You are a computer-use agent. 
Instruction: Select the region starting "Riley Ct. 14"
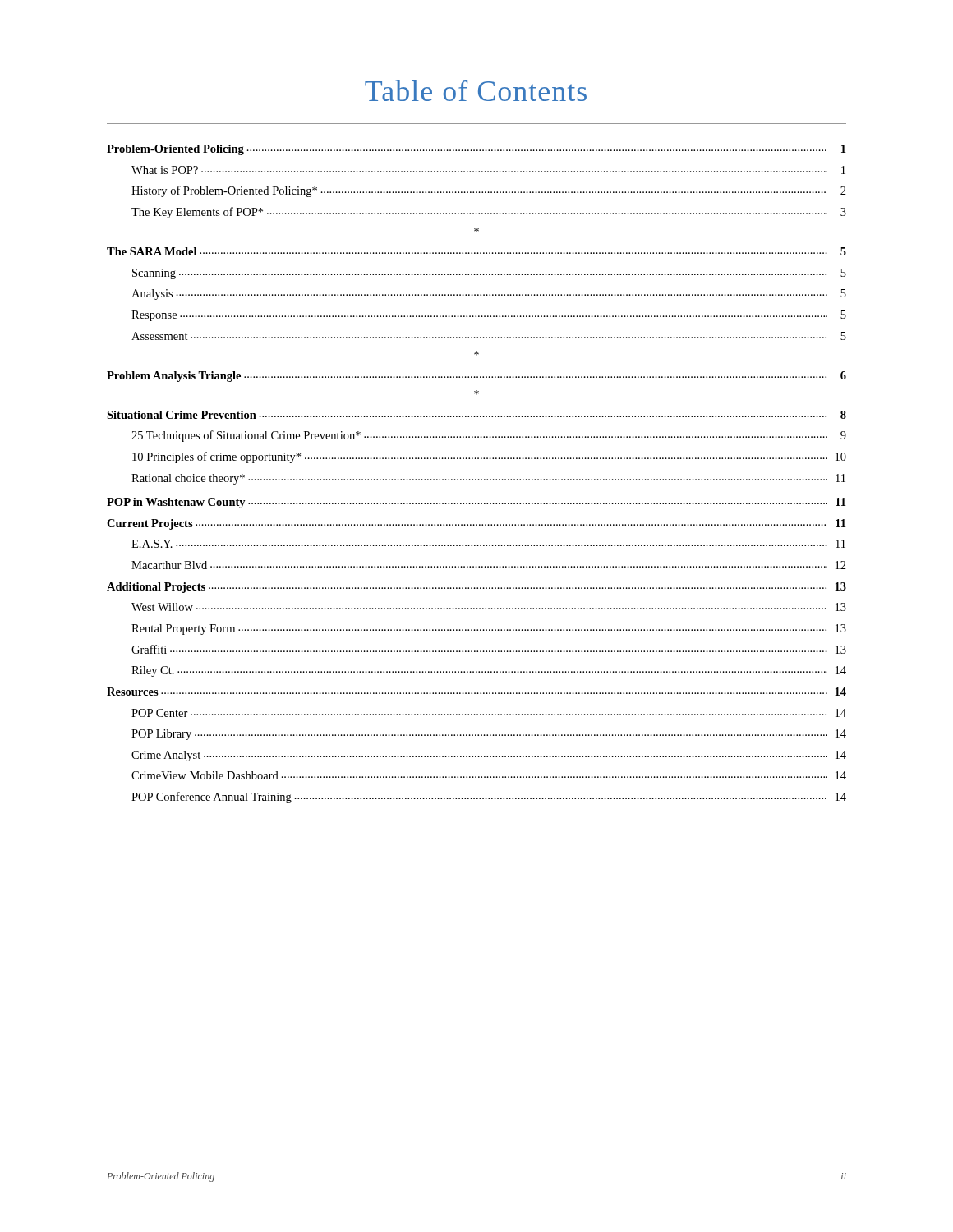click(476, 671)
